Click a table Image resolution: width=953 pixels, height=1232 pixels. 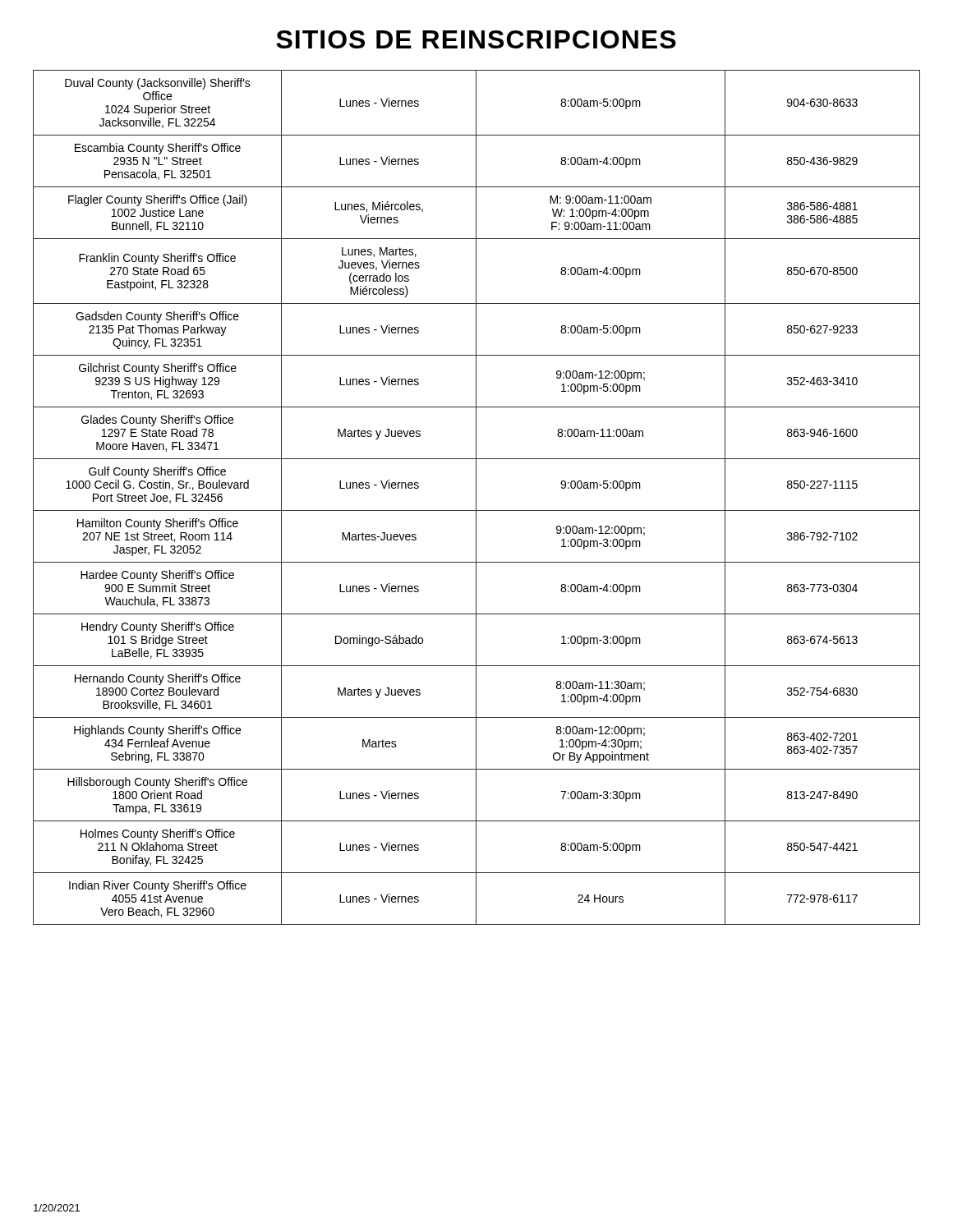[x=476, y=497]
